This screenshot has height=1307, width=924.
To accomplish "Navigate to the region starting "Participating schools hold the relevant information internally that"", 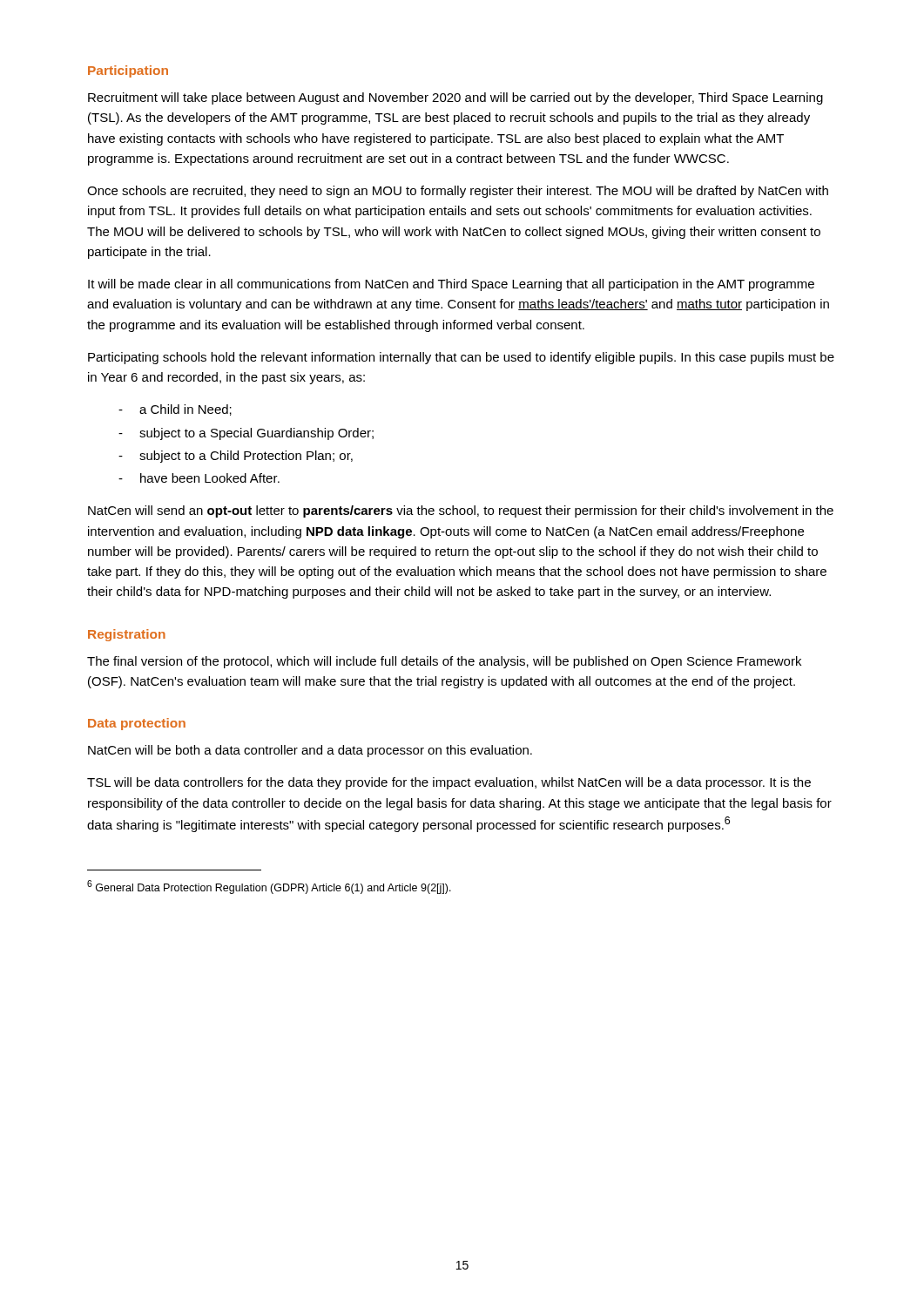I will coord(461,367).
